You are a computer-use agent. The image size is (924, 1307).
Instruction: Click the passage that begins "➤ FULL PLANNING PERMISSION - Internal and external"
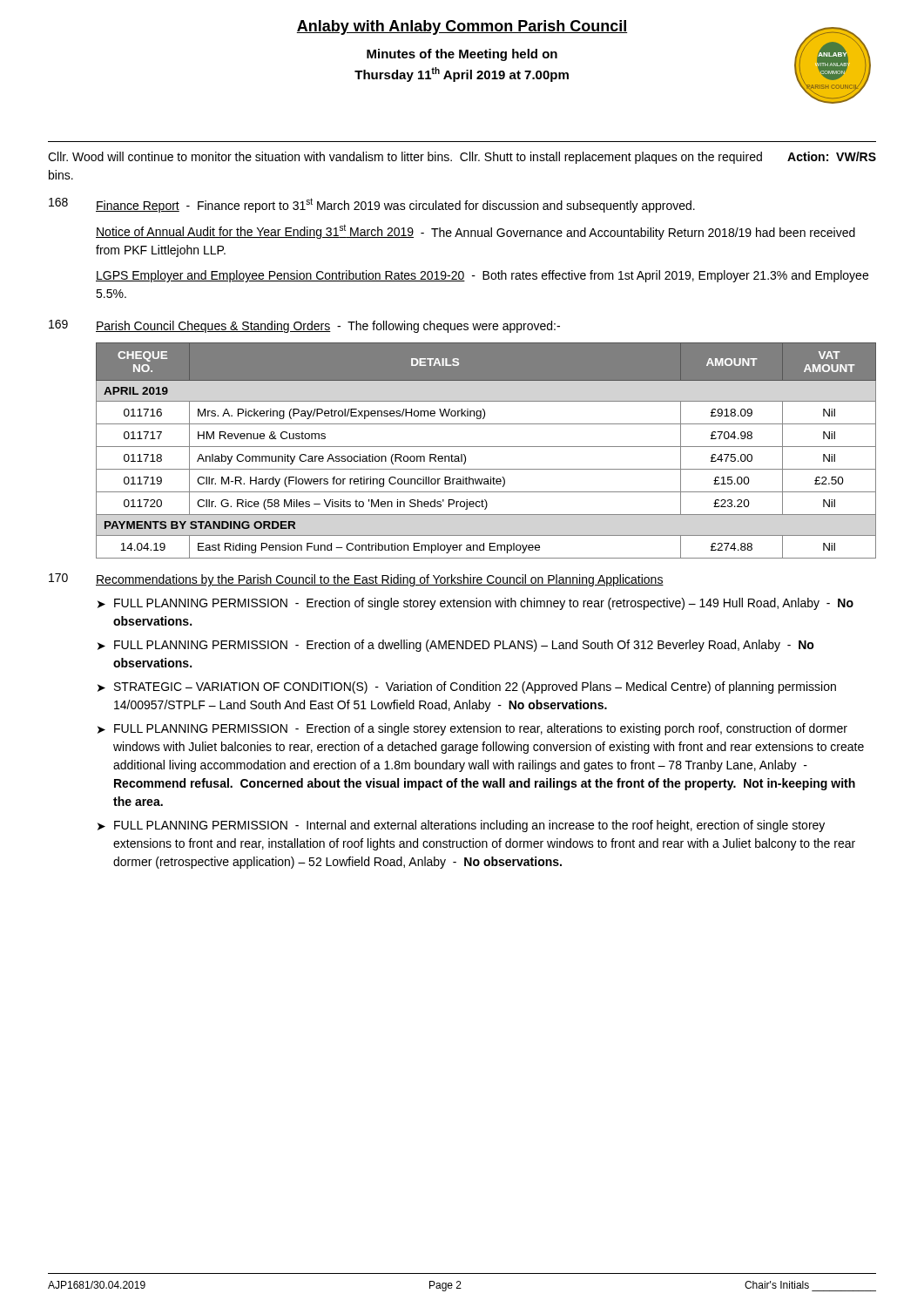[486, 844]
